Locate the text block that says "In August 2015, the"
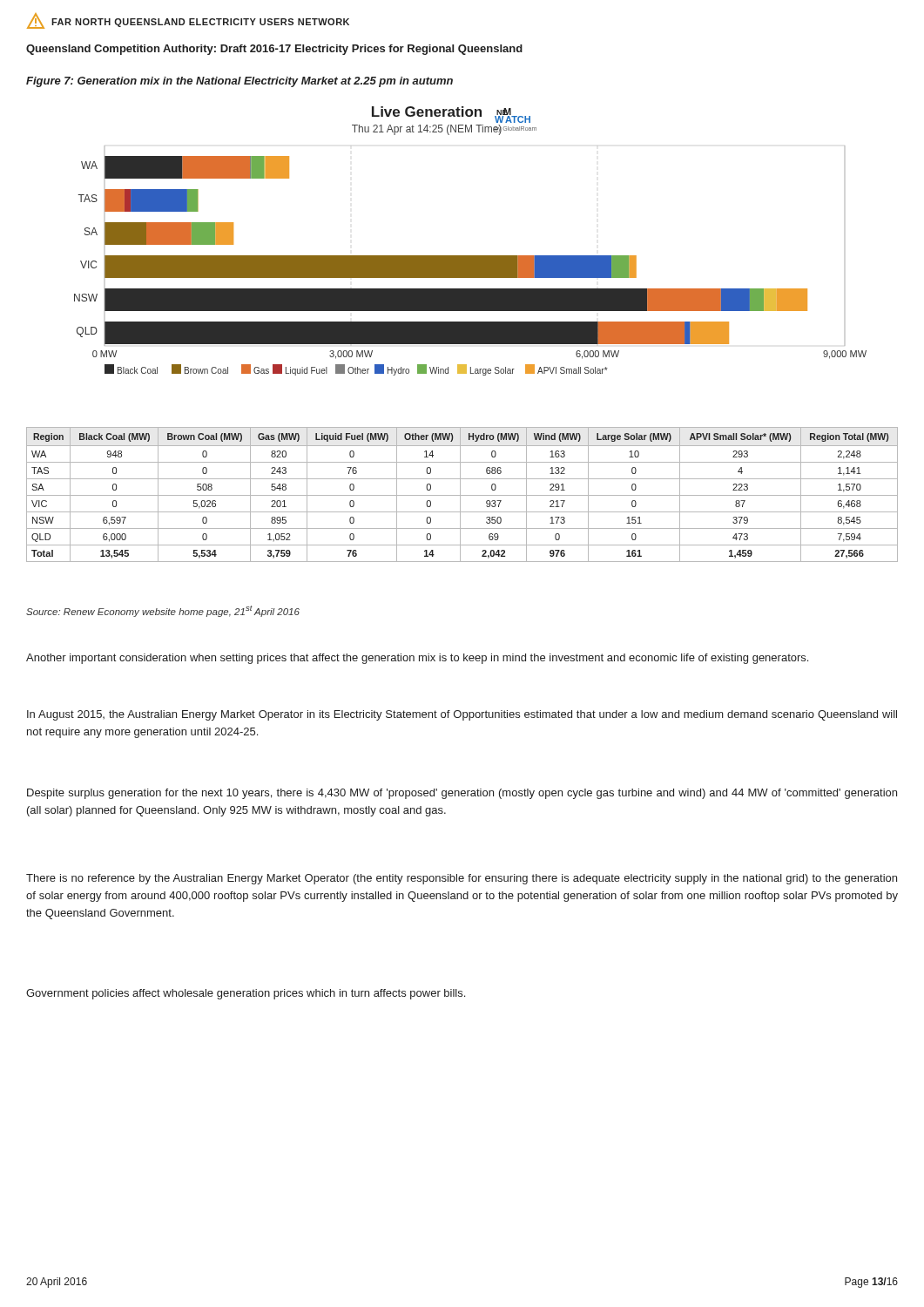924x1307 pixels. click(462, 723)
